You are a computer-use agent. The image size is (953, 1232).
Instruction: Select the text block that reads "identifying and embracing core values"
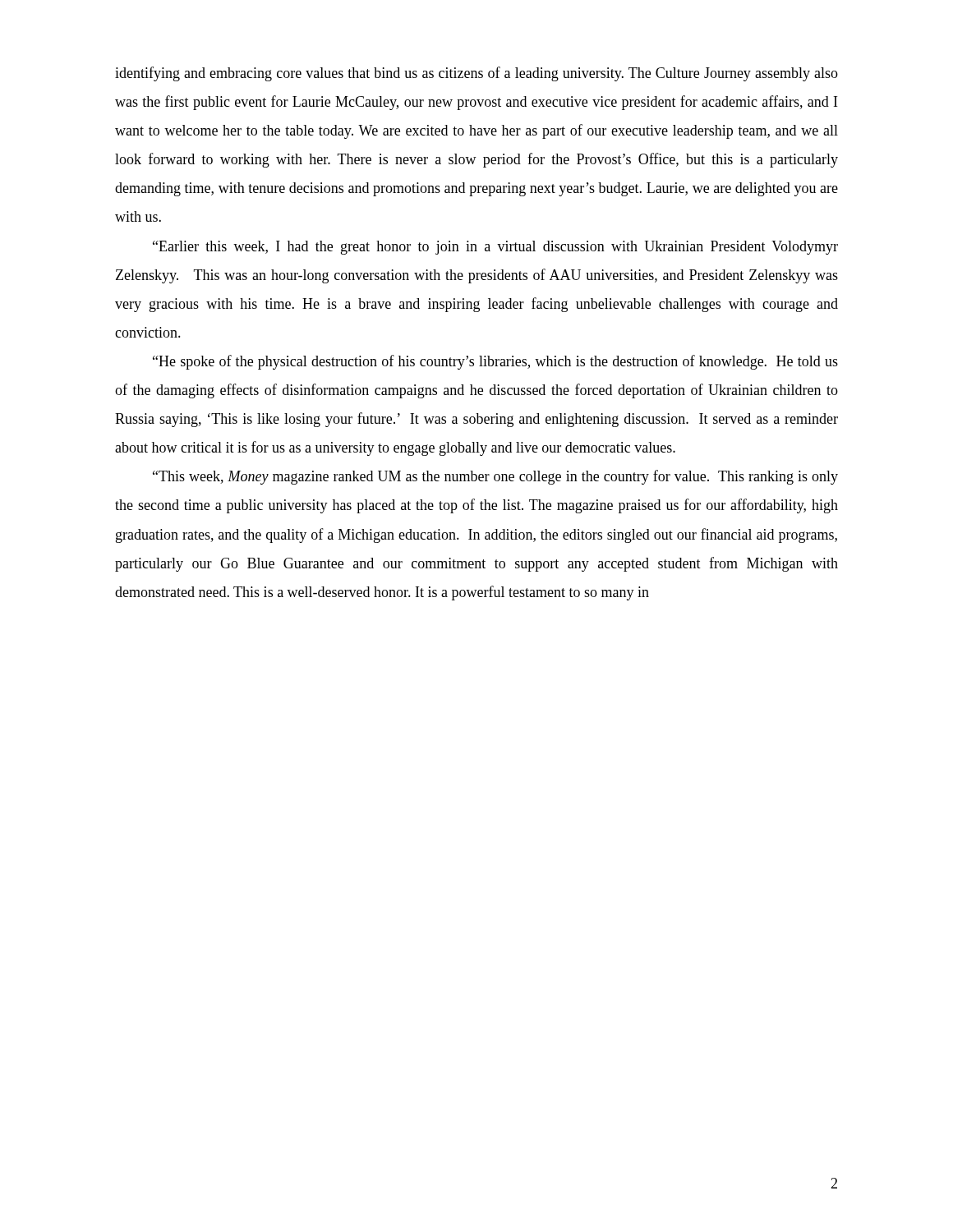pyautogui.click(x=476, y=145)
